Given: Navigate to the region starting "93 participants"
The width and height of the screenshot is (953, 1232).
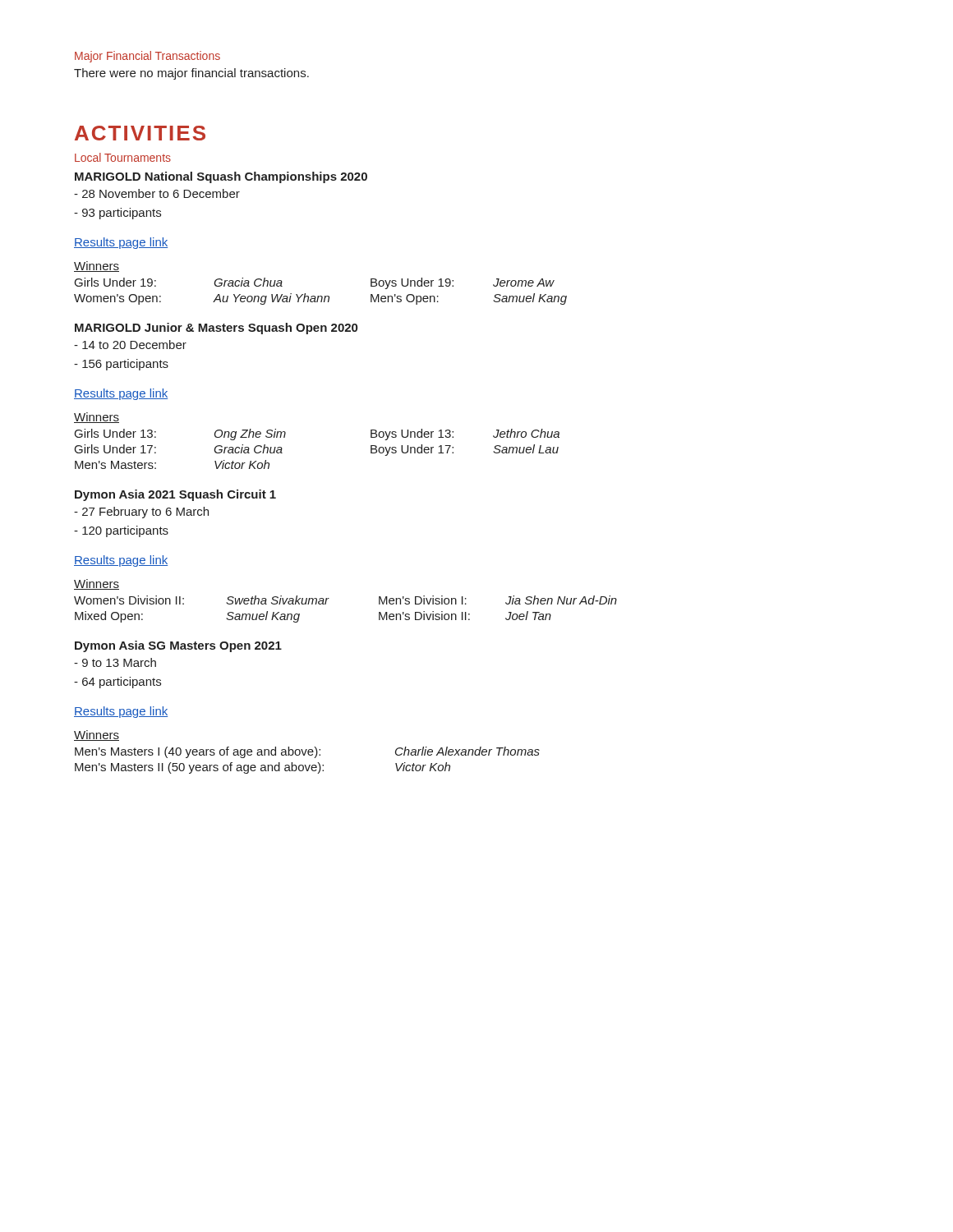Looking at the screenshot, I should tap(118, 212).
